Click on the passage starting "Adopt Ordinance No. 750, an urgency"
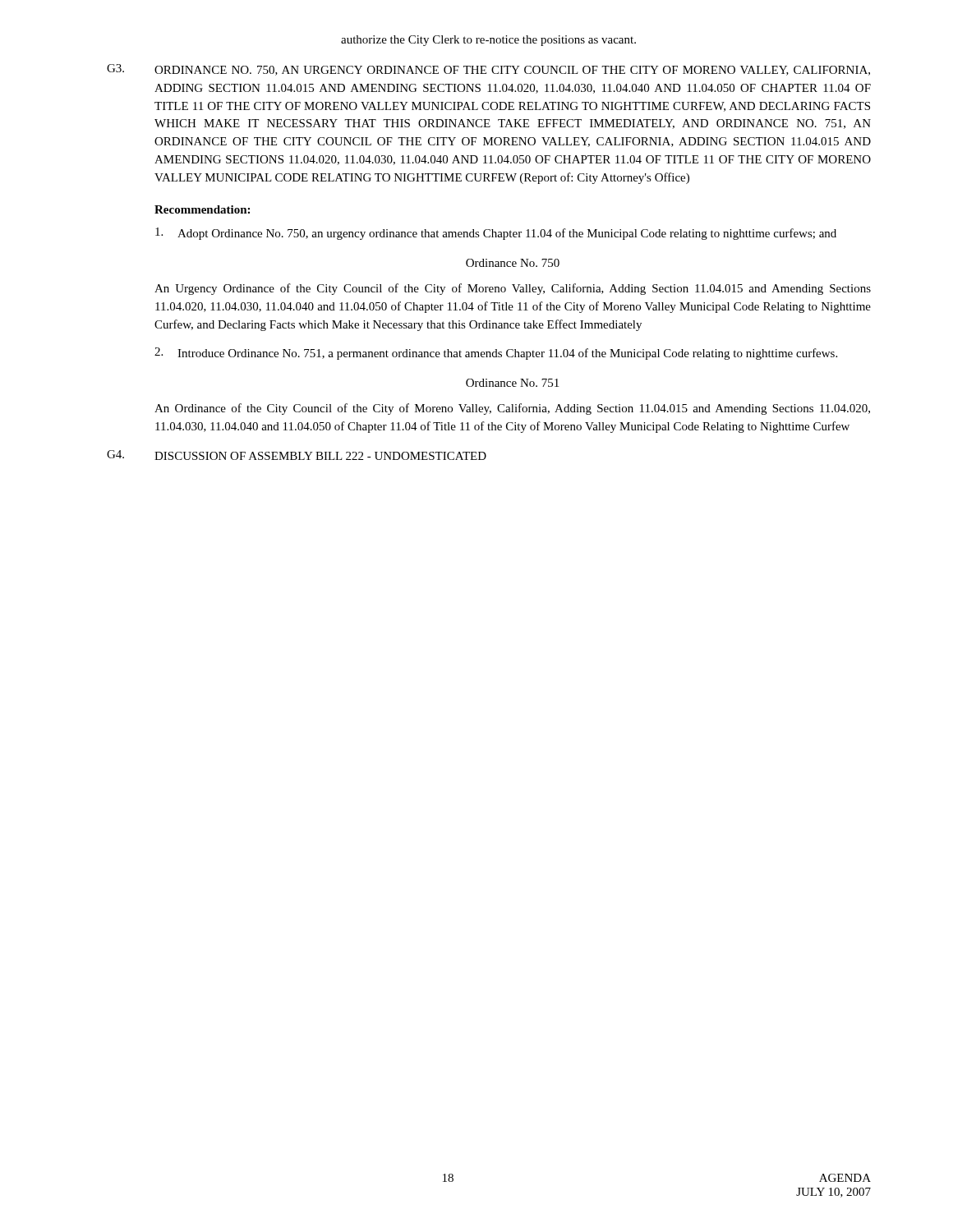953x1232 pixels. [513, 234]
